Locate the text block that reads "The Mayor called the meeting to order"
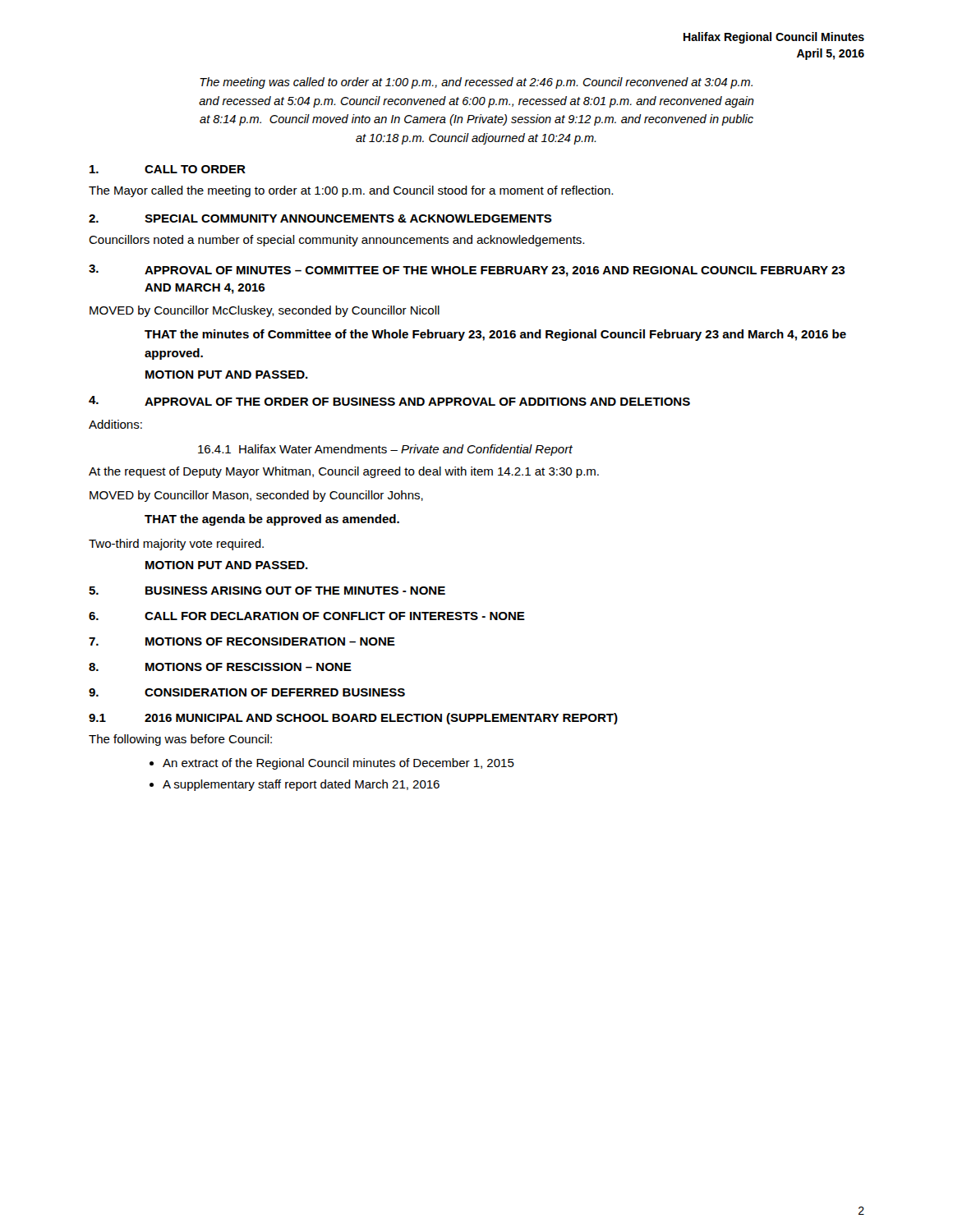The height and width of the screenshot is (1232, 953). pos(351,190)
